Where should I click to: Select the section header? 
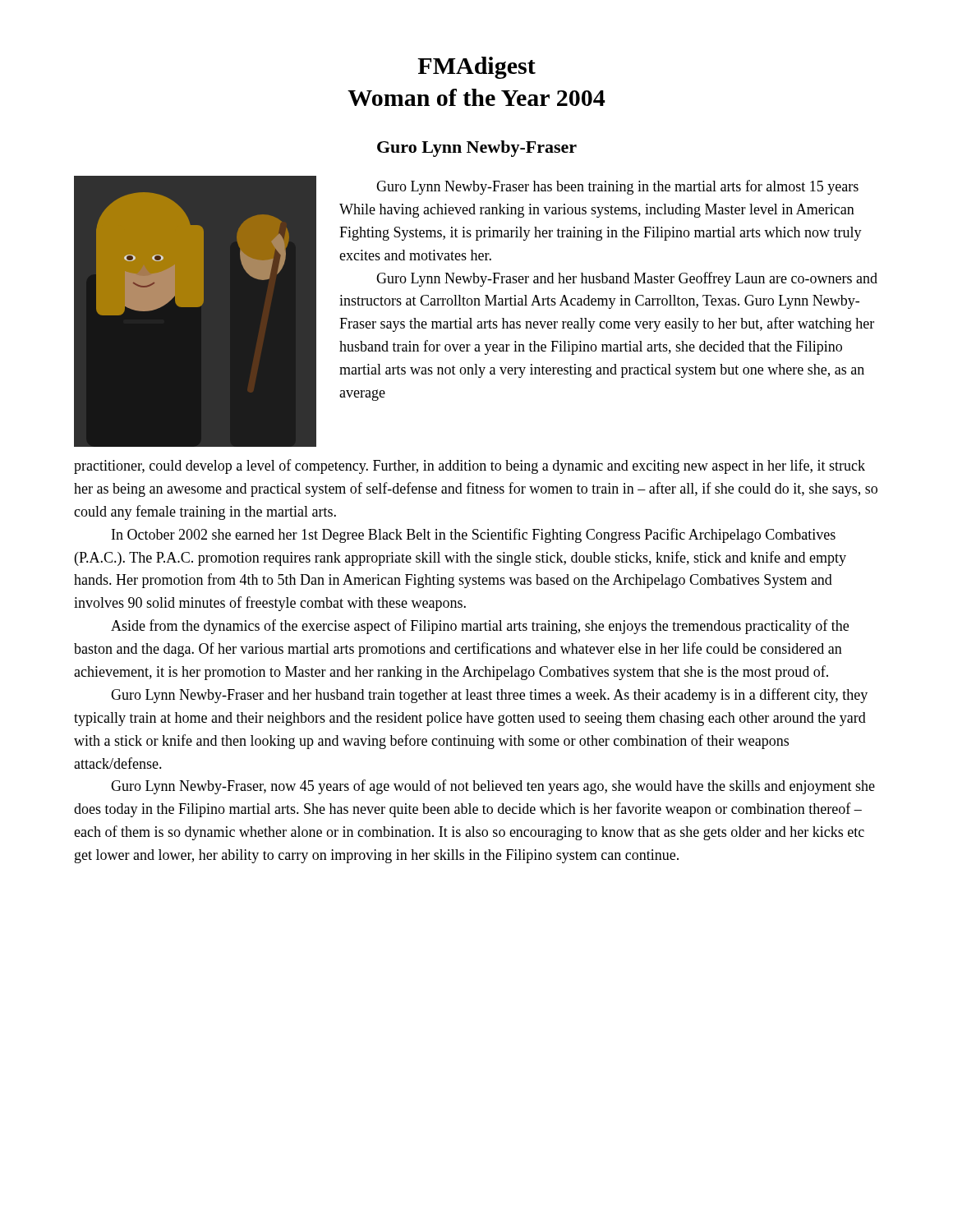point(476,147)
